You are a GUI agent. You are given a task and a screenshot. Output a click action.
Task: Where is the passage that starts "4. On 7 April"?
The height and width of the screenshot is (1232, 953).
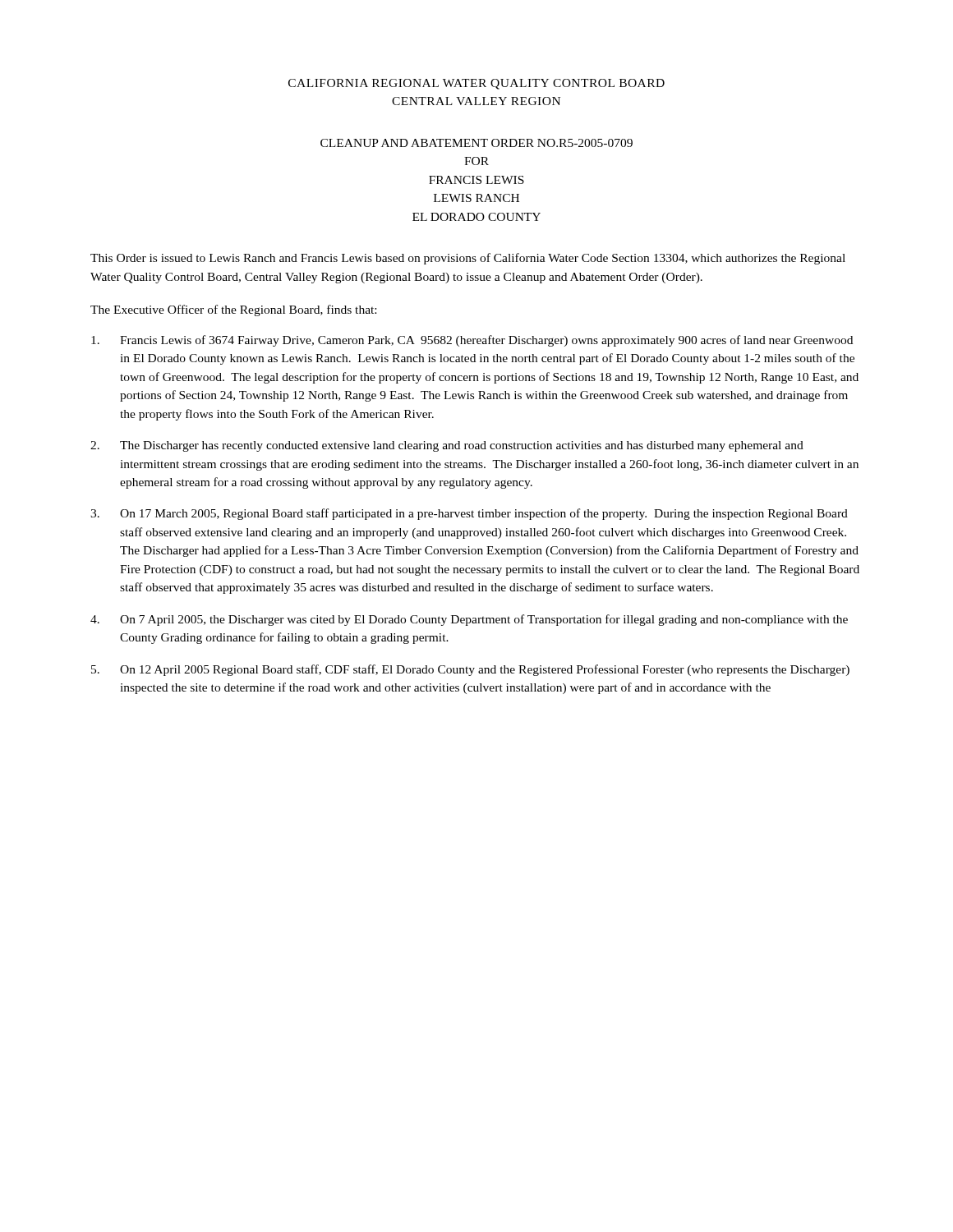(x=476, y=629)
